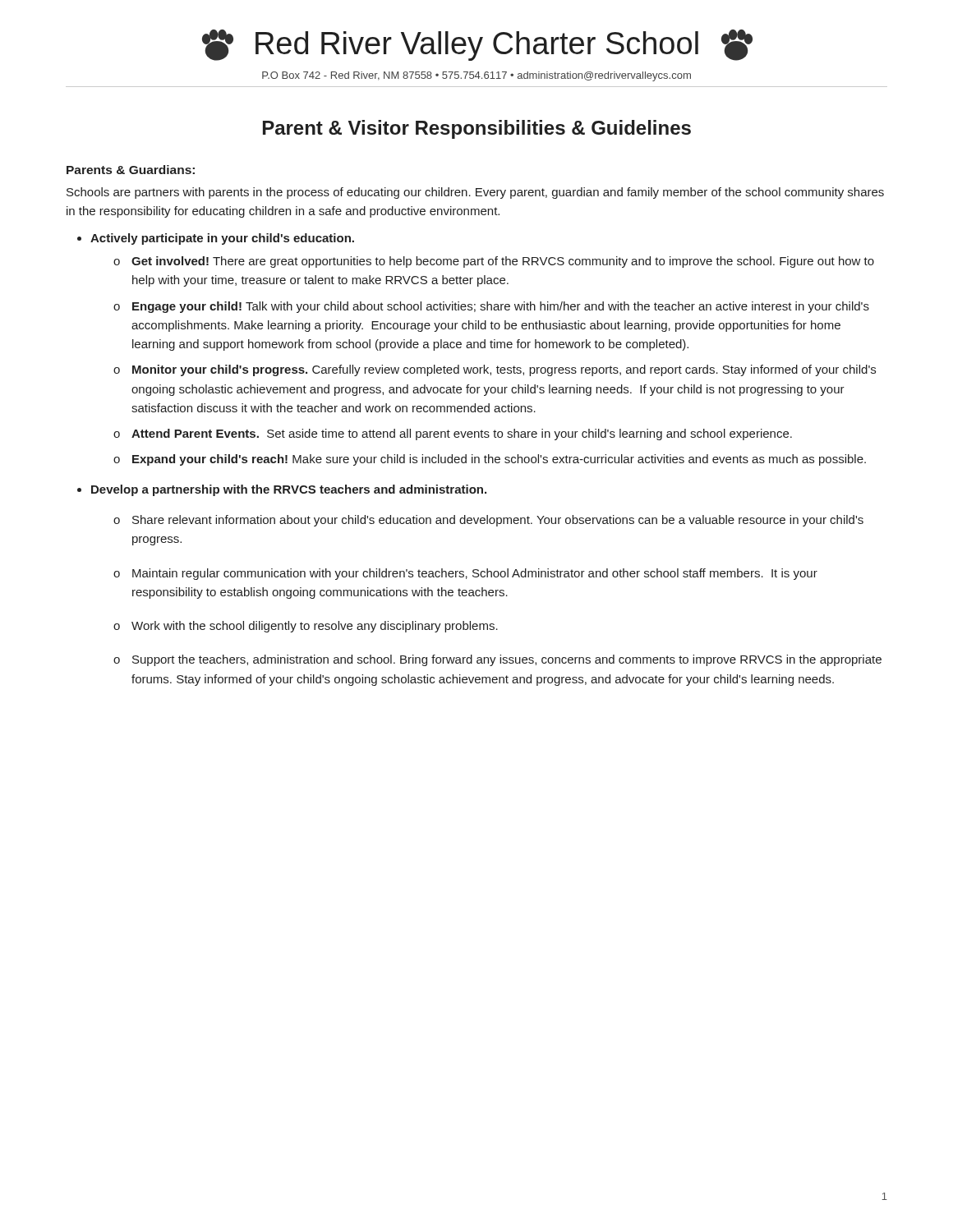The image size is (953, 1232).
Task: Find the list item that reads "Monitor your child's progress. Carefully review completed"
Action: point(504,389)
